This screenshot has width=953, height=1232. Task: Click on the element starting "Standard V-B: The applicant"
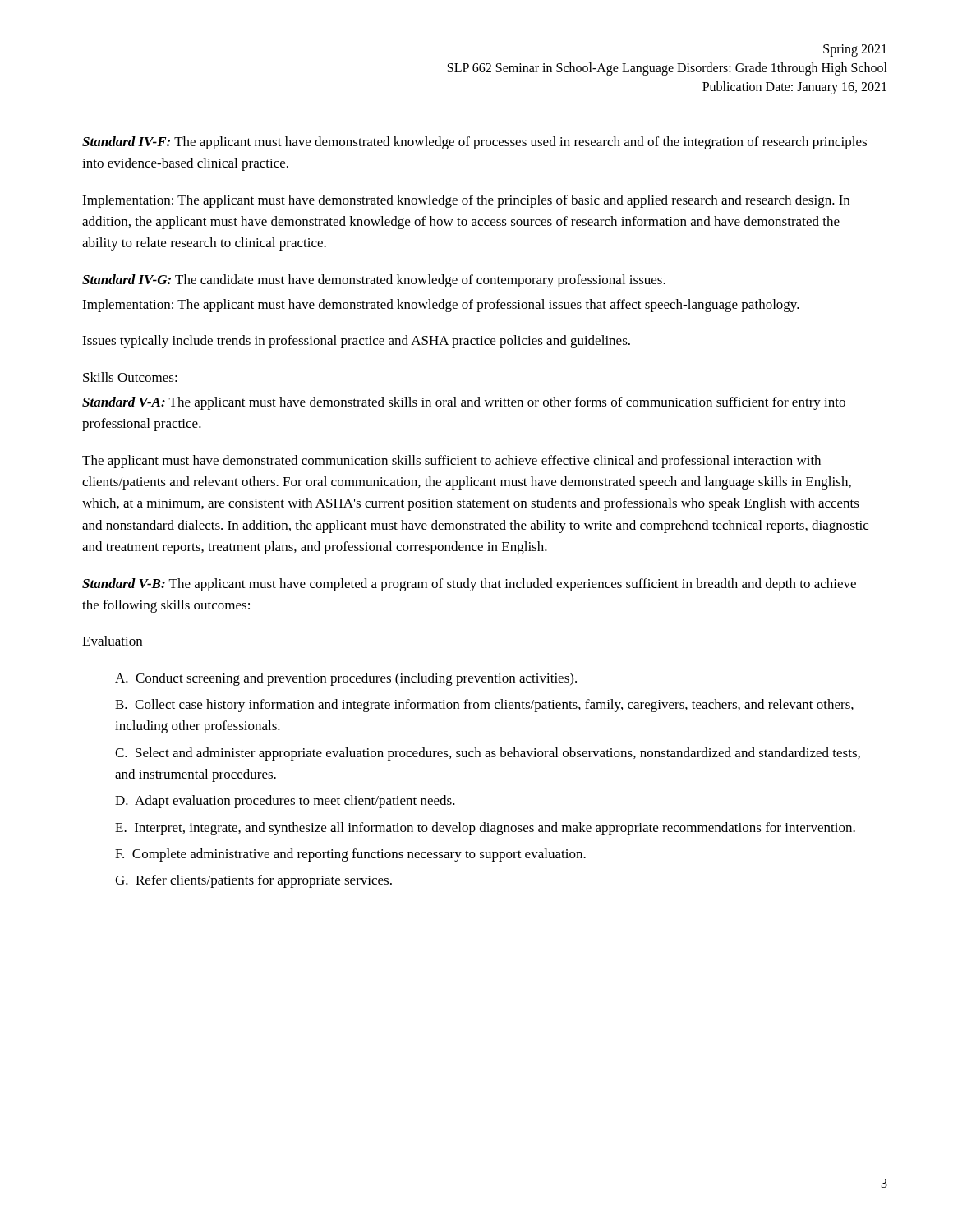tap(469, 594)
